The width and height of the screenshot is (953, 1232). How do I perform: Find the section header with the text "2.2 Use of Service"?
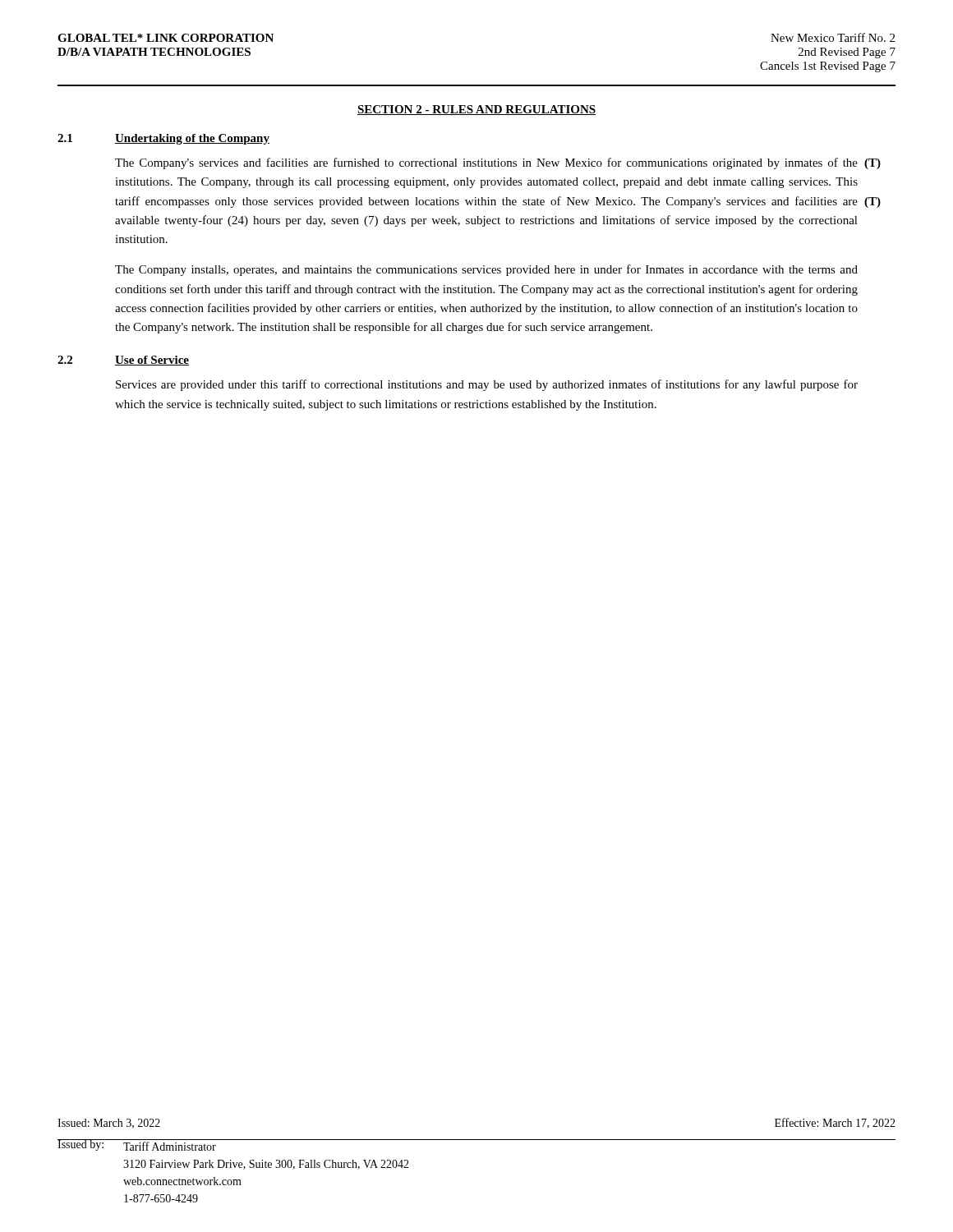click(123, 360)
